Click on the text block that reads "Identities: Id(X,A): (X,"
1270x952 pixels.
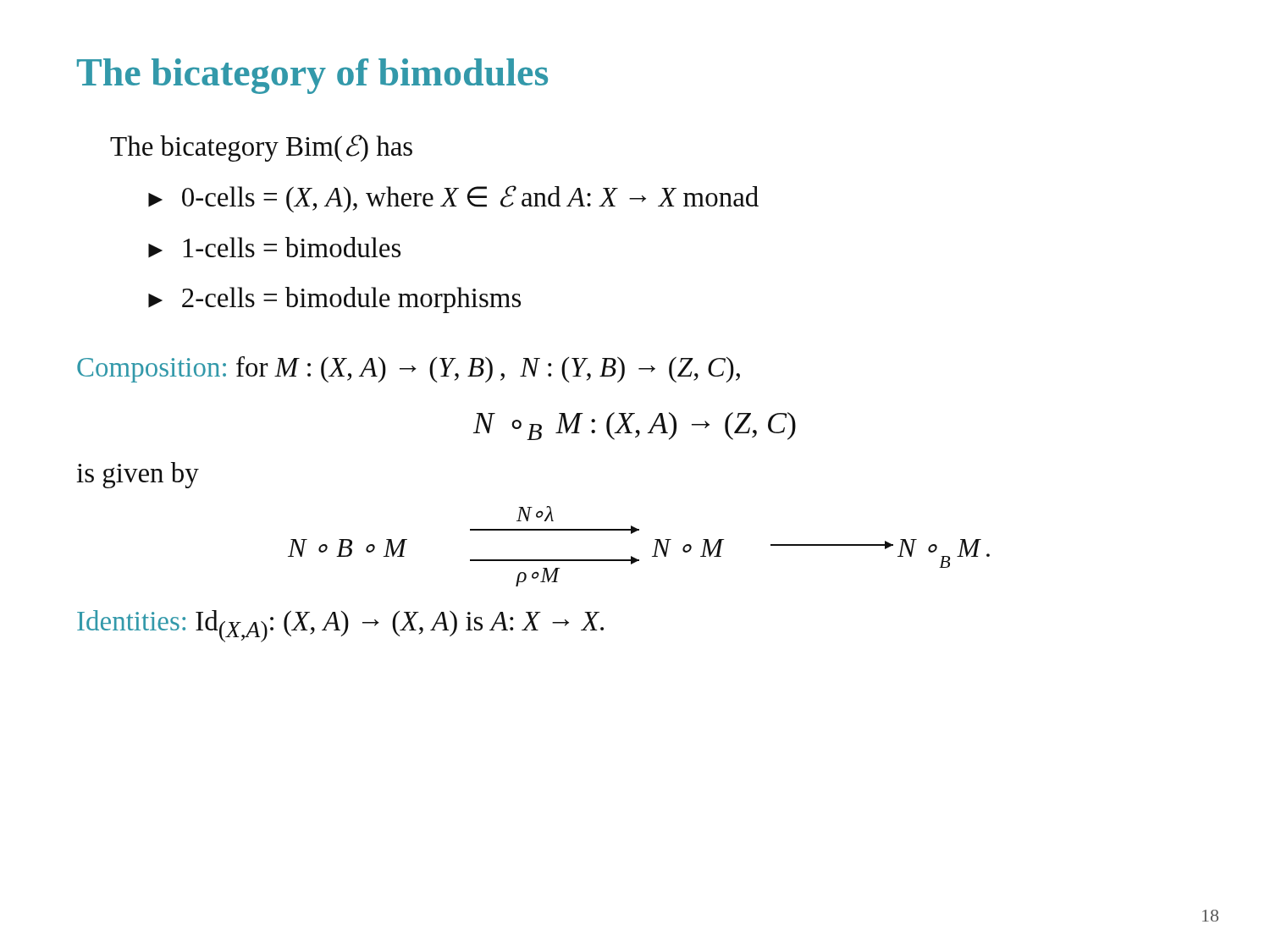341,624
